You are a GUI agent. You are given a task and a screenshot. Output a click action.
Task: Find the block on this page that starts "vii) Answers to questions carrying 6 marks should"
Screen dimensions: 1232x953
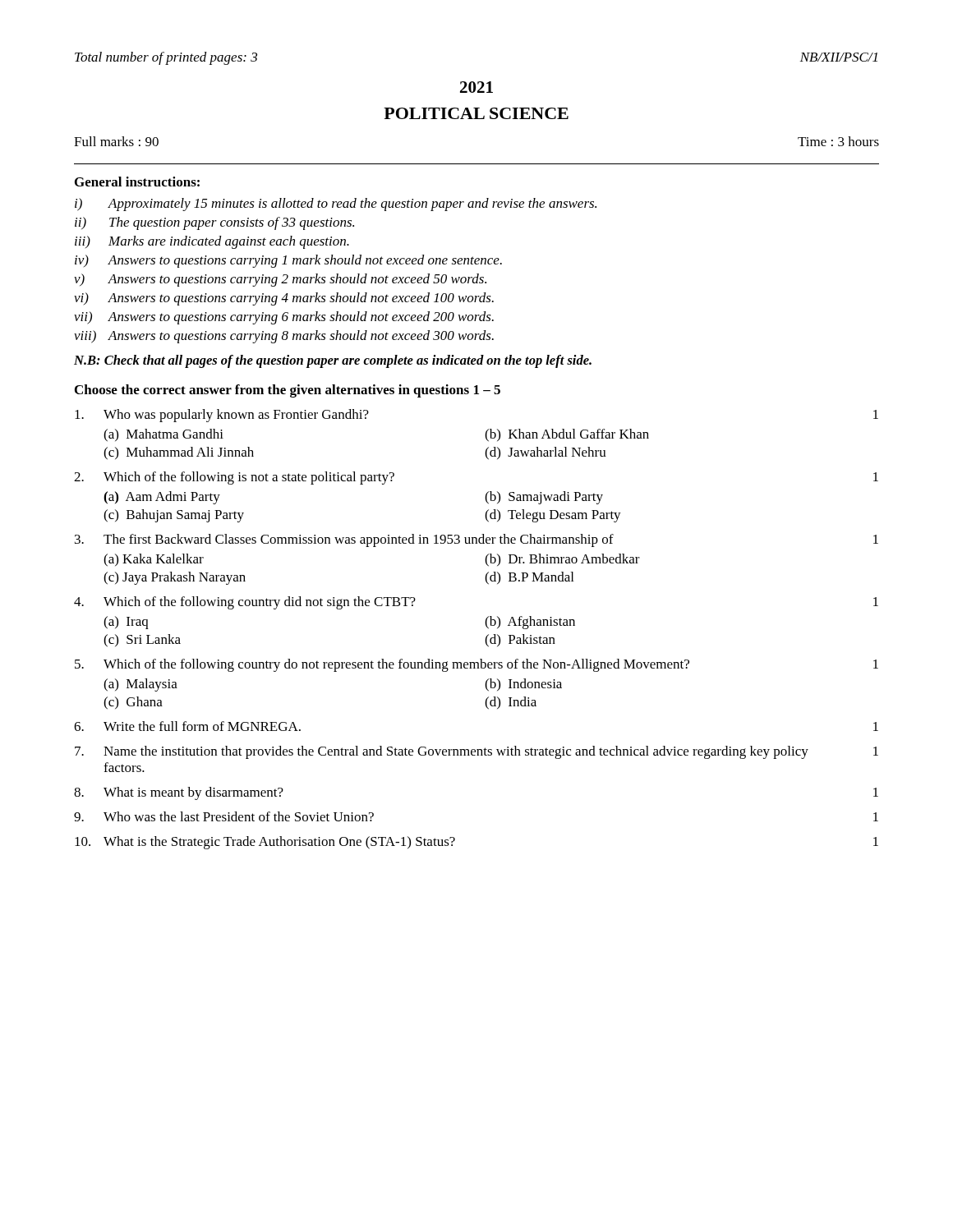tap(284, 317)
